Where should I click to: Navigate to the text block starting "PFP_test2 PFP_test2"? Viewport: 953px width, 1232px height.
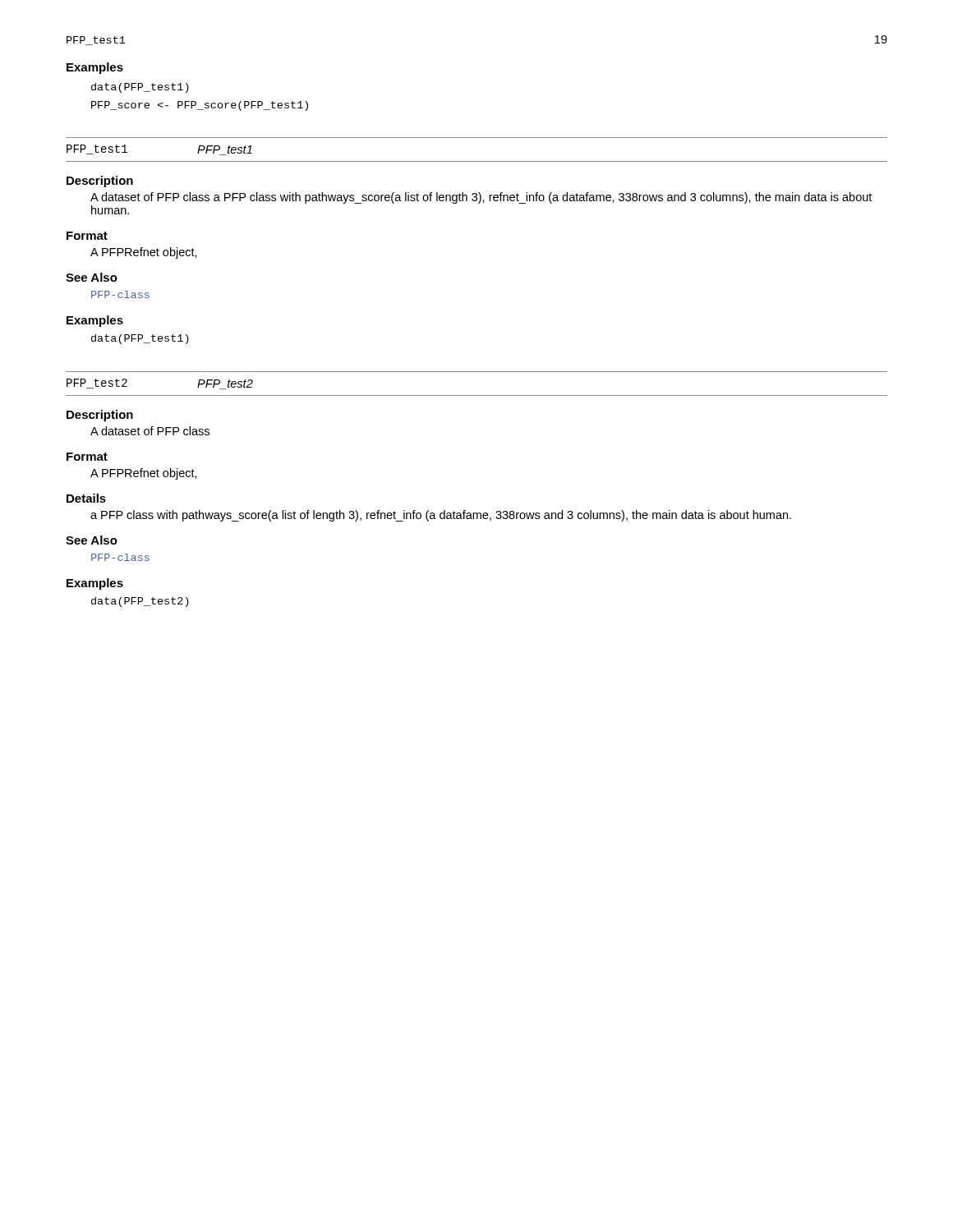point(159,383)
